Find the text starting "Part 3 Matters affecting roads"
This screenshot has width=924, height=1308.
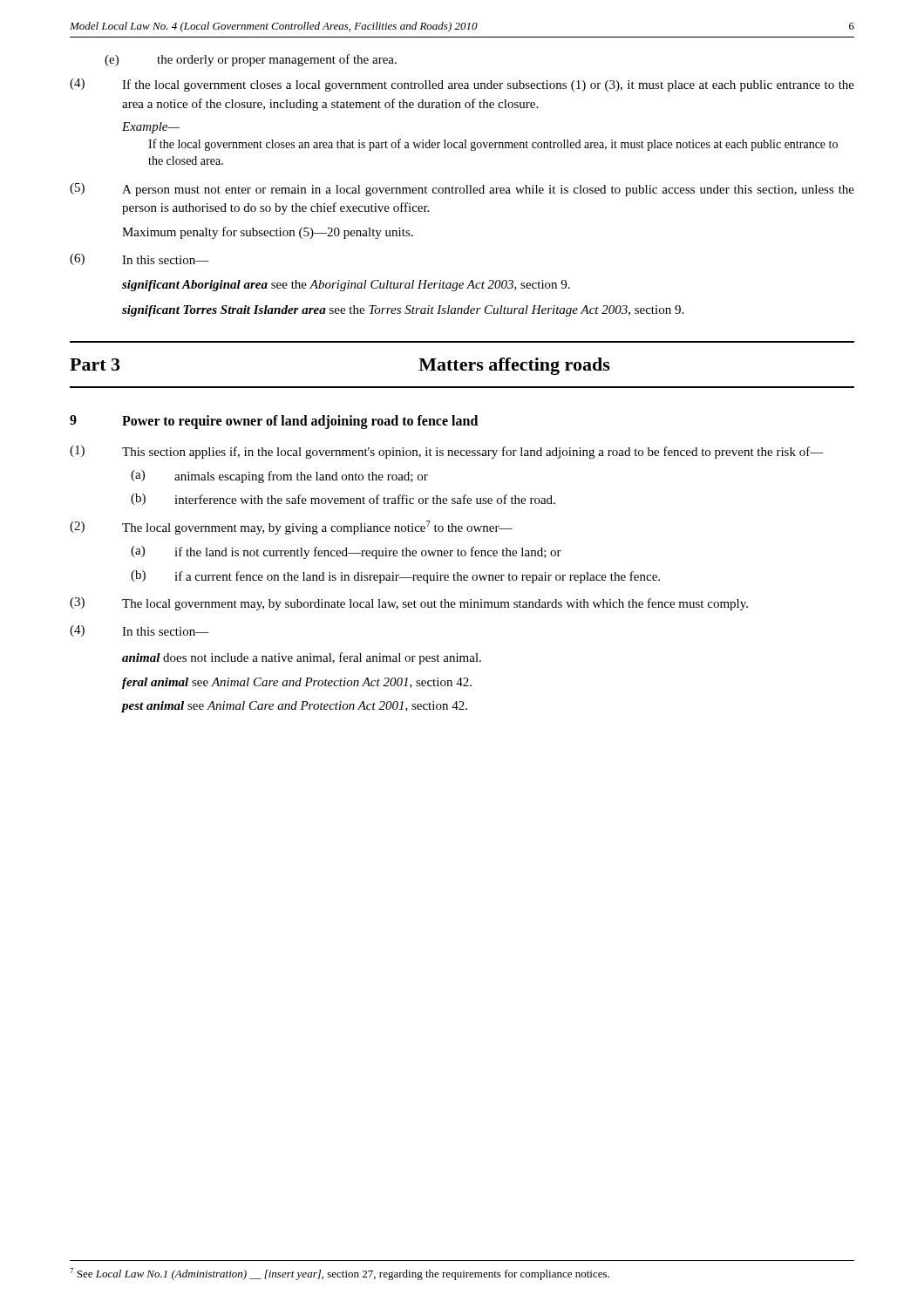[x=462, y=365]
